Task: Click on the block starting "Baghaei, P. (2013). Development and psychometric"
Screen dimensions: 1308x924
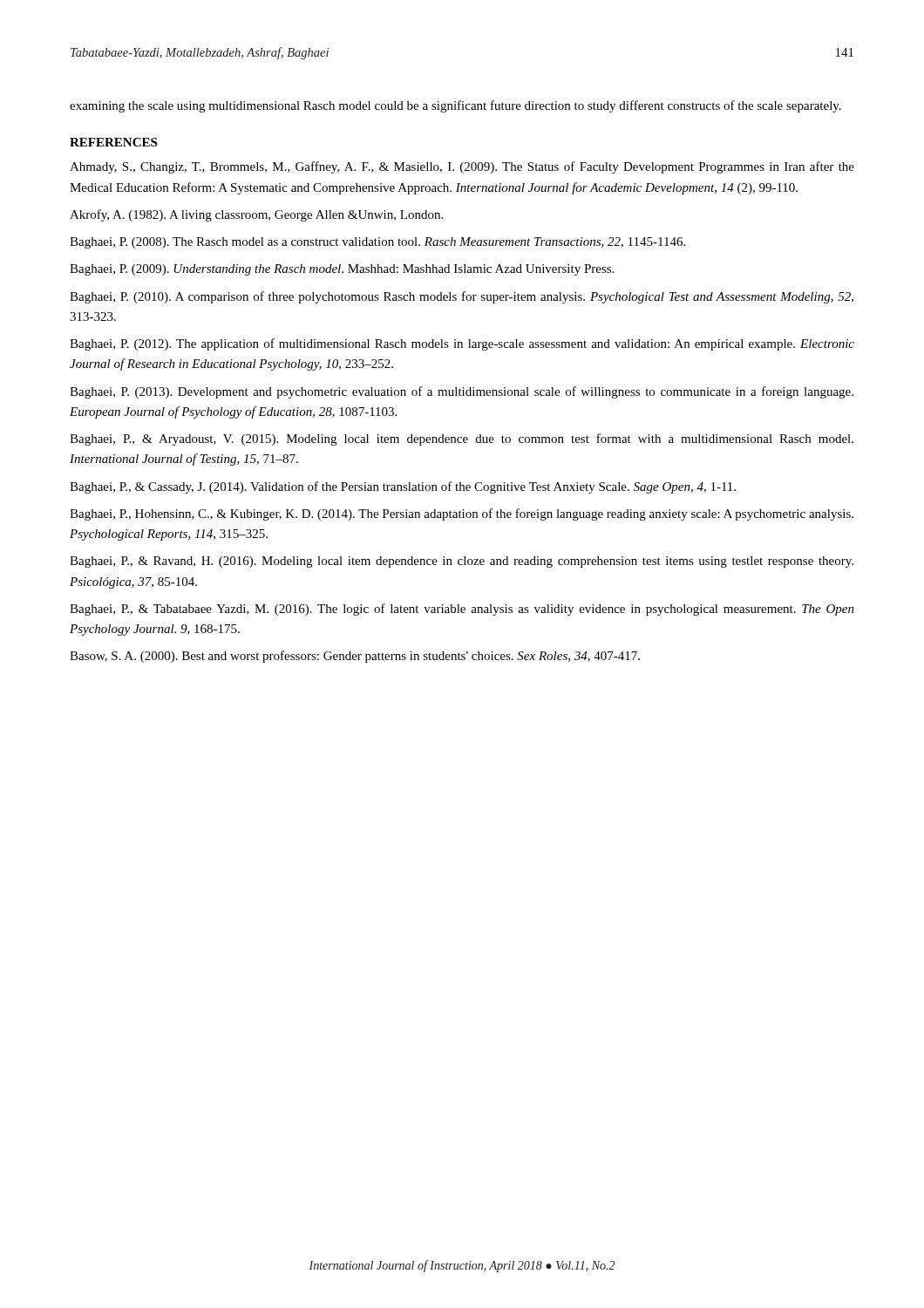Action: click(462, 401)
